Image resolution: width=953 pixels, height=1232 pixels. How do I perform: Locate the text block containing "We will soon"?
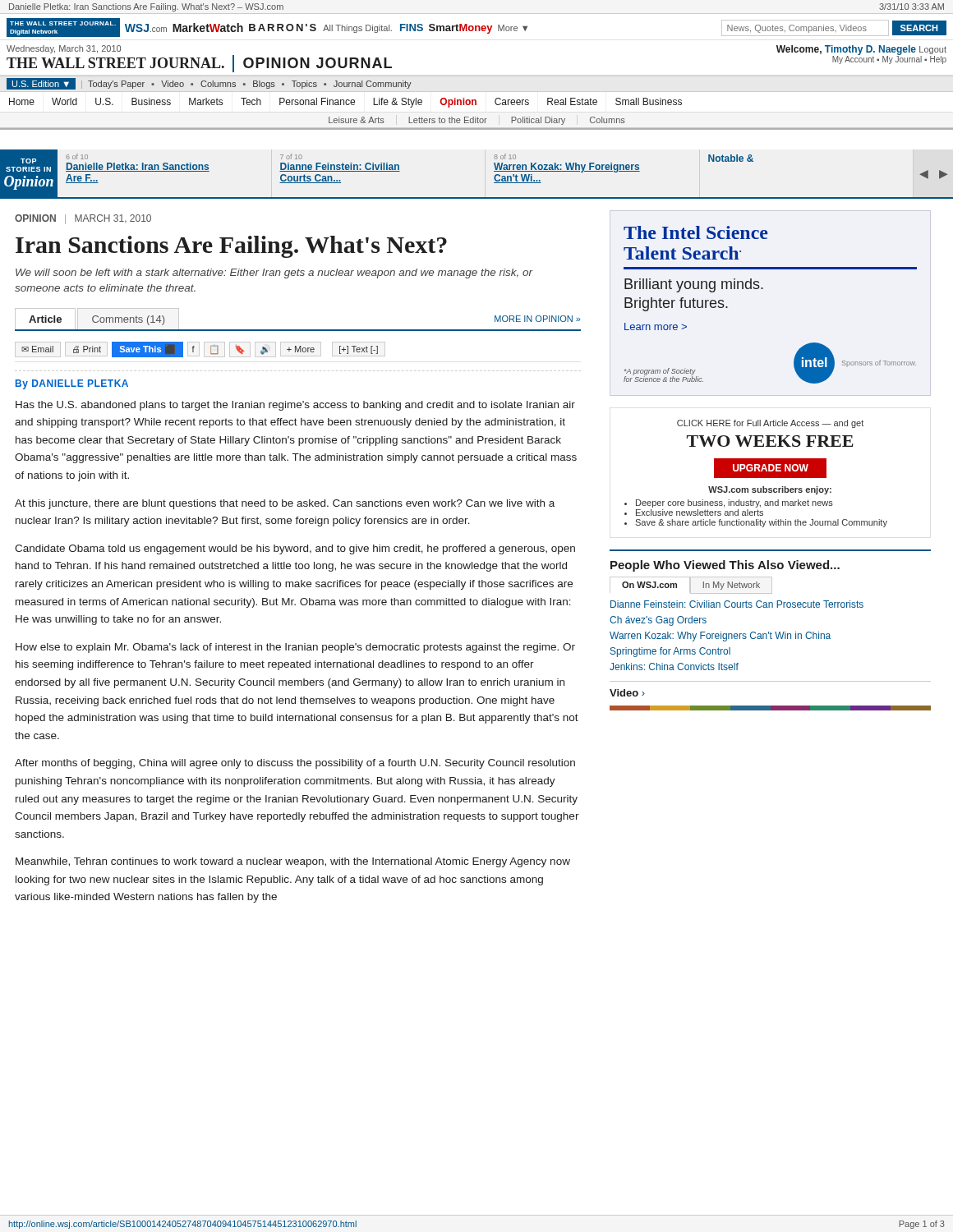[274, 280]
